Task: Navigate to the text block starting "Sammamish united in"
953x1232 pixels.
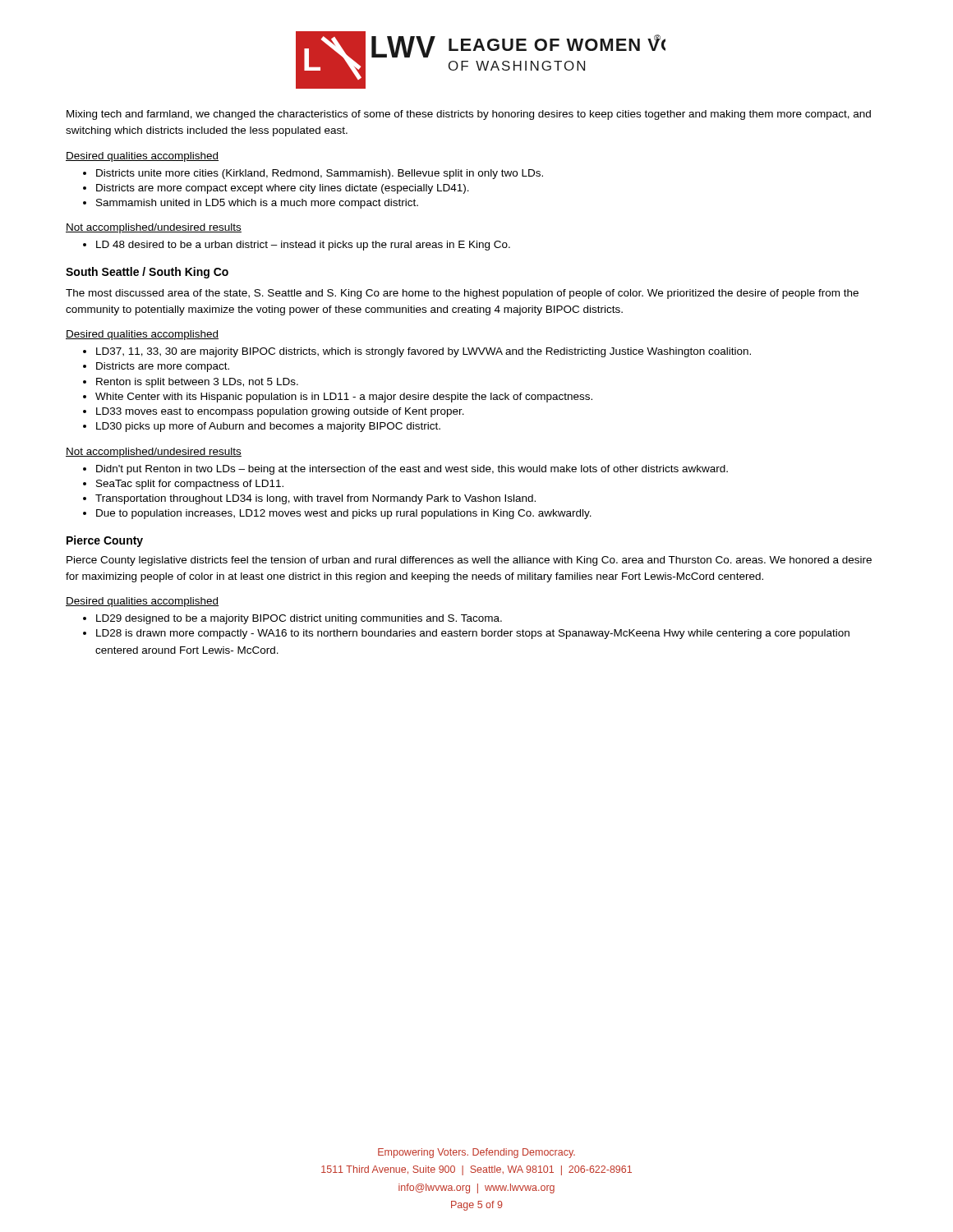Action: [x=251, y=204]
